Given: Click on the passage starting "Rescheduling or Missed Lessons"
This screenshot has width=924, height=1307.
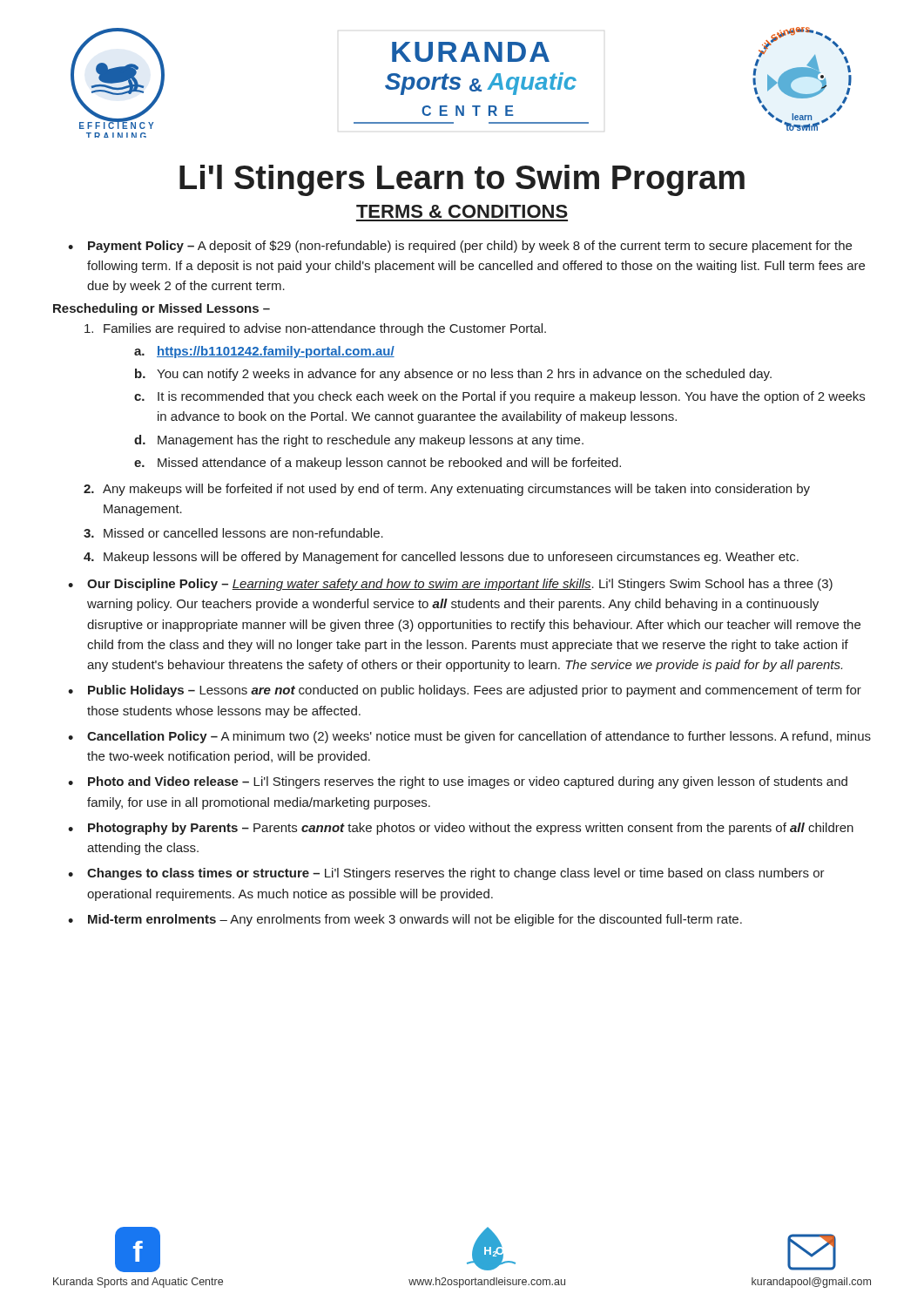Looking at the screenshot, I should (161, 308).
